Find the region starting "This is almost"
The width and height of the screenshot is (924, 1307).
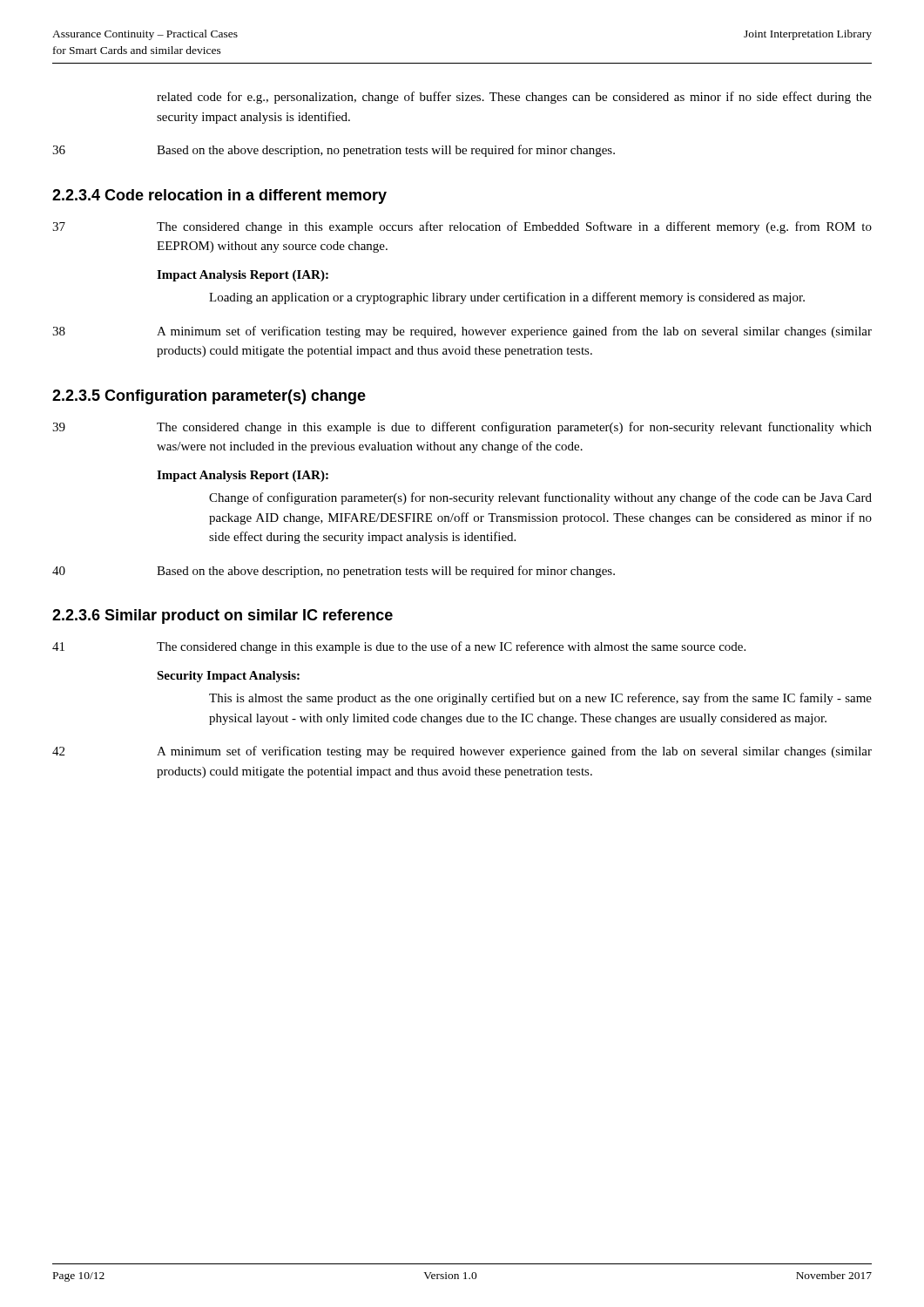pos(540,708)
